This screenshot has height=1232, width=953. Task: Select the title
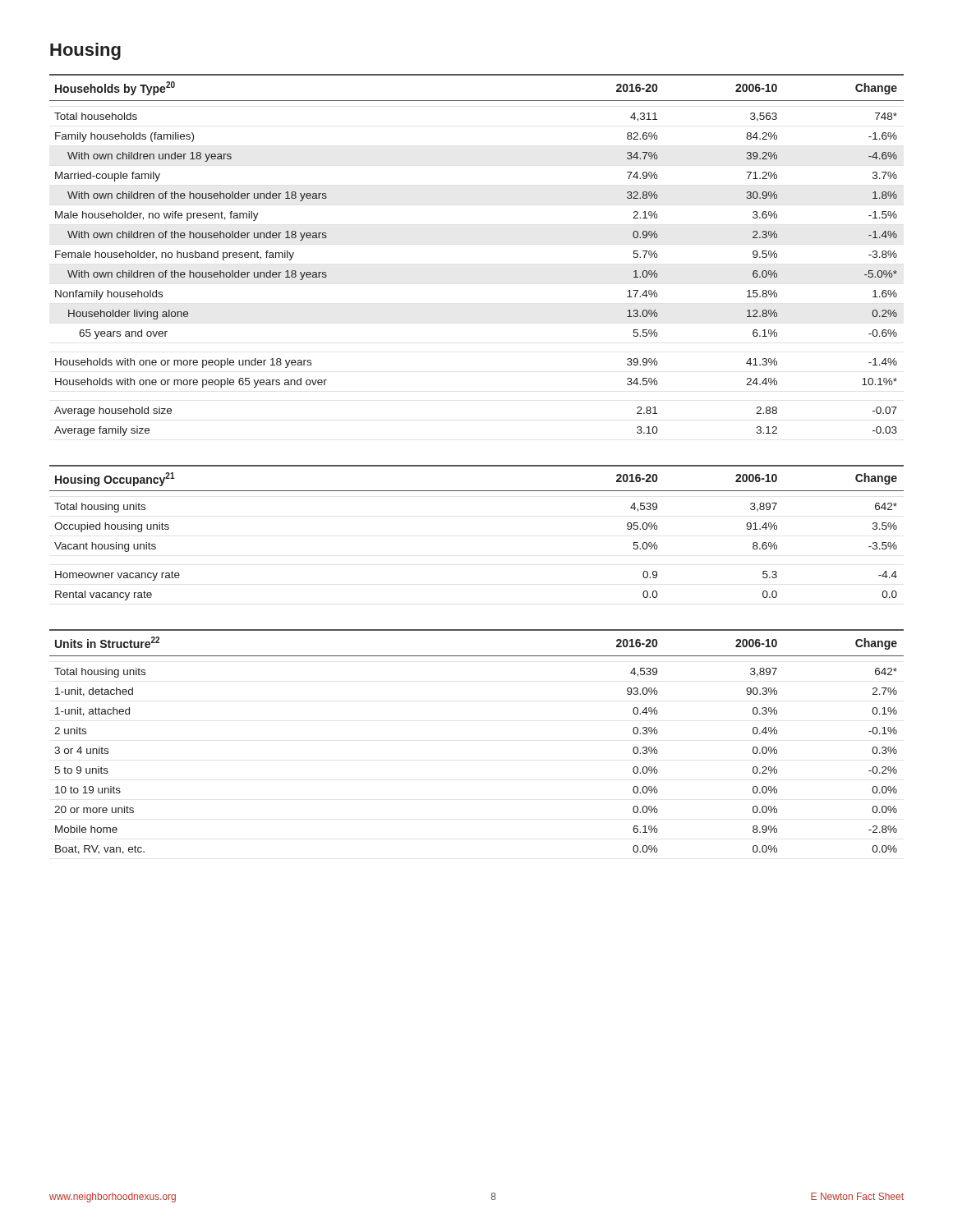85,50
